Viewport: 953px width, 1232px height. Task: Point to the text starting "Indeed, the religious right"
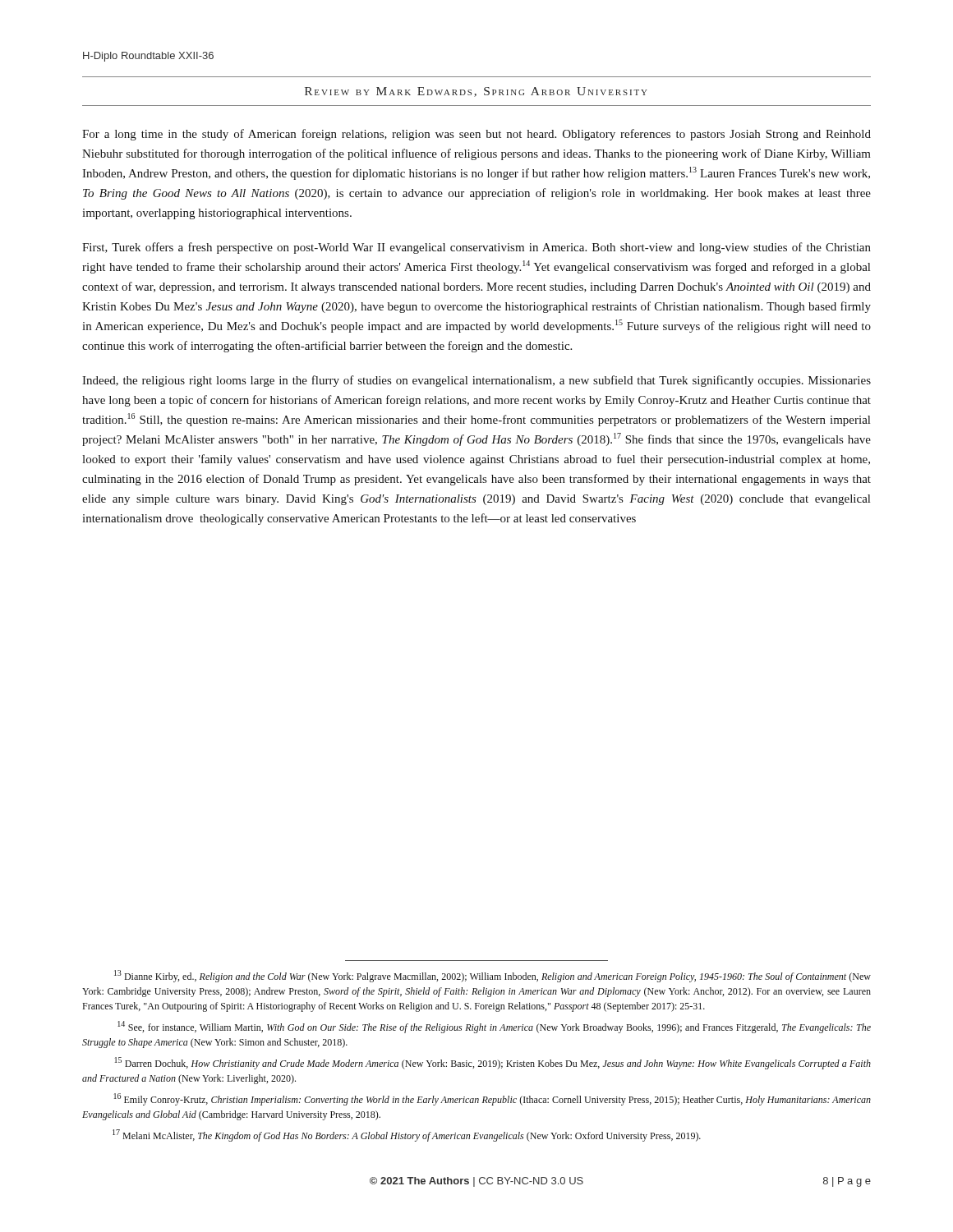pos(476,449)
